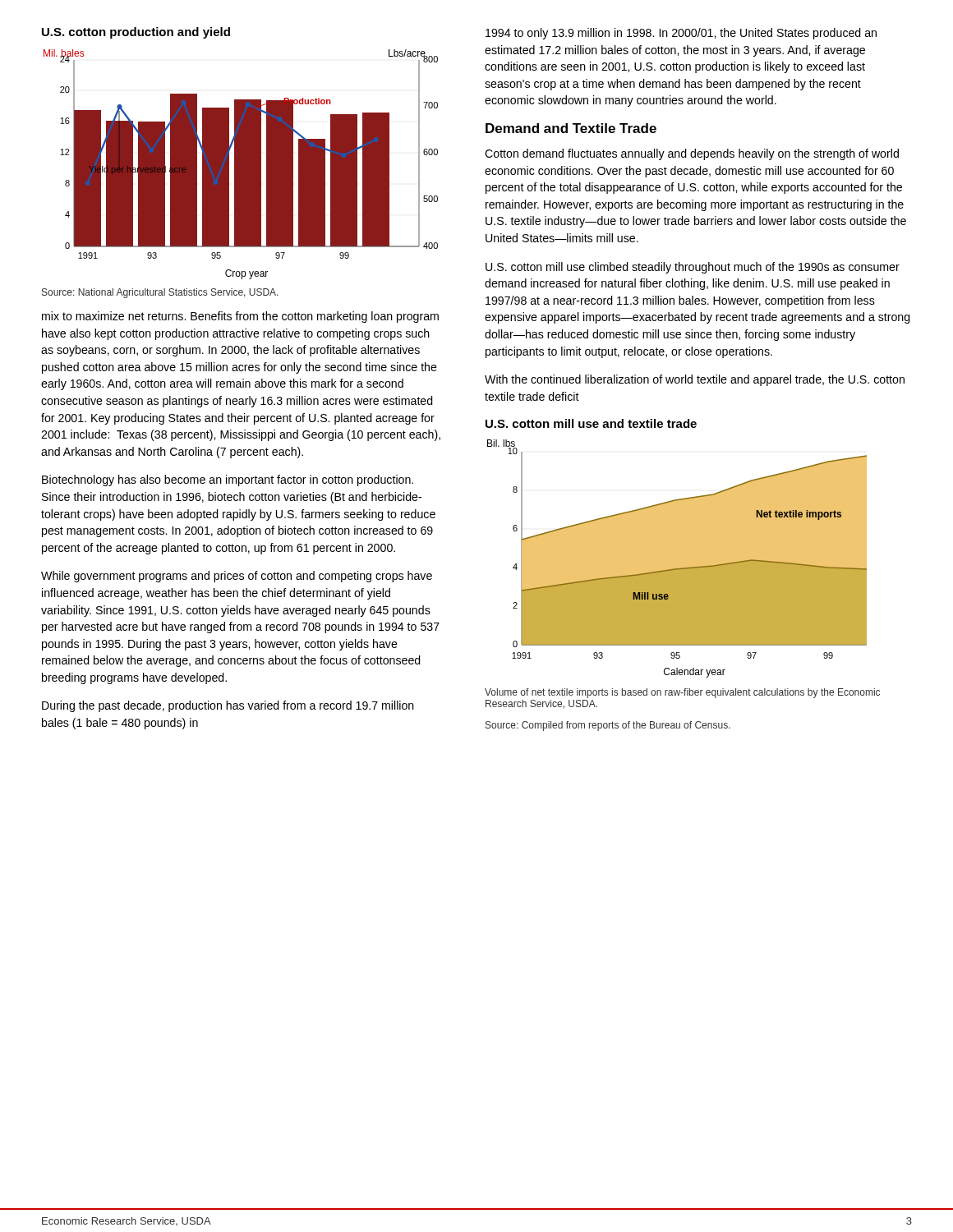This screenshot has width=953, height=1232.
Task: Click the passage that begins "Biotechnology has also become"
Action: (x=238, y=514)
